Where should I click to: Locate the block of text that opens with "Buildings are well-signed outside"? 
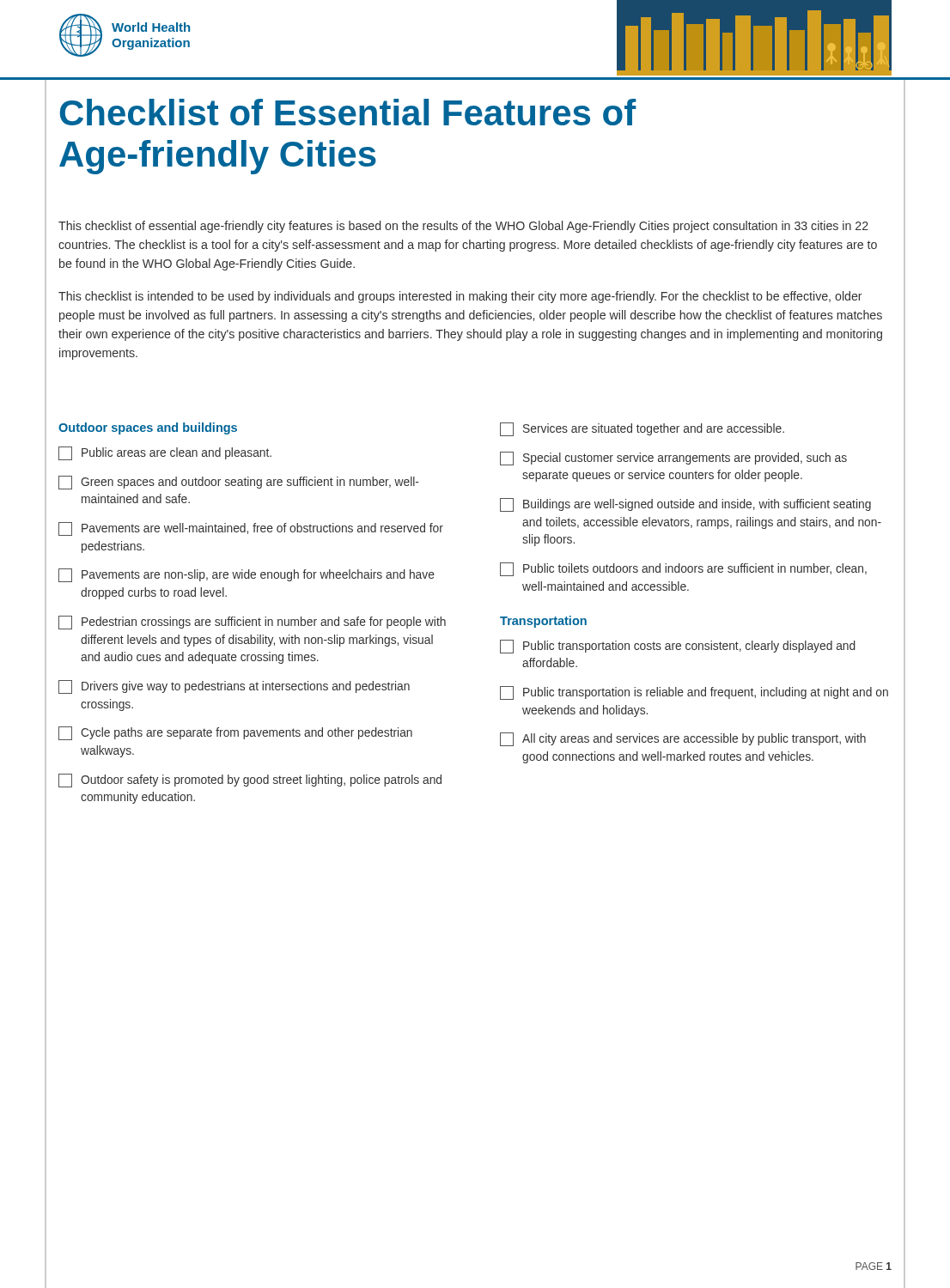[x=696, y=523]
